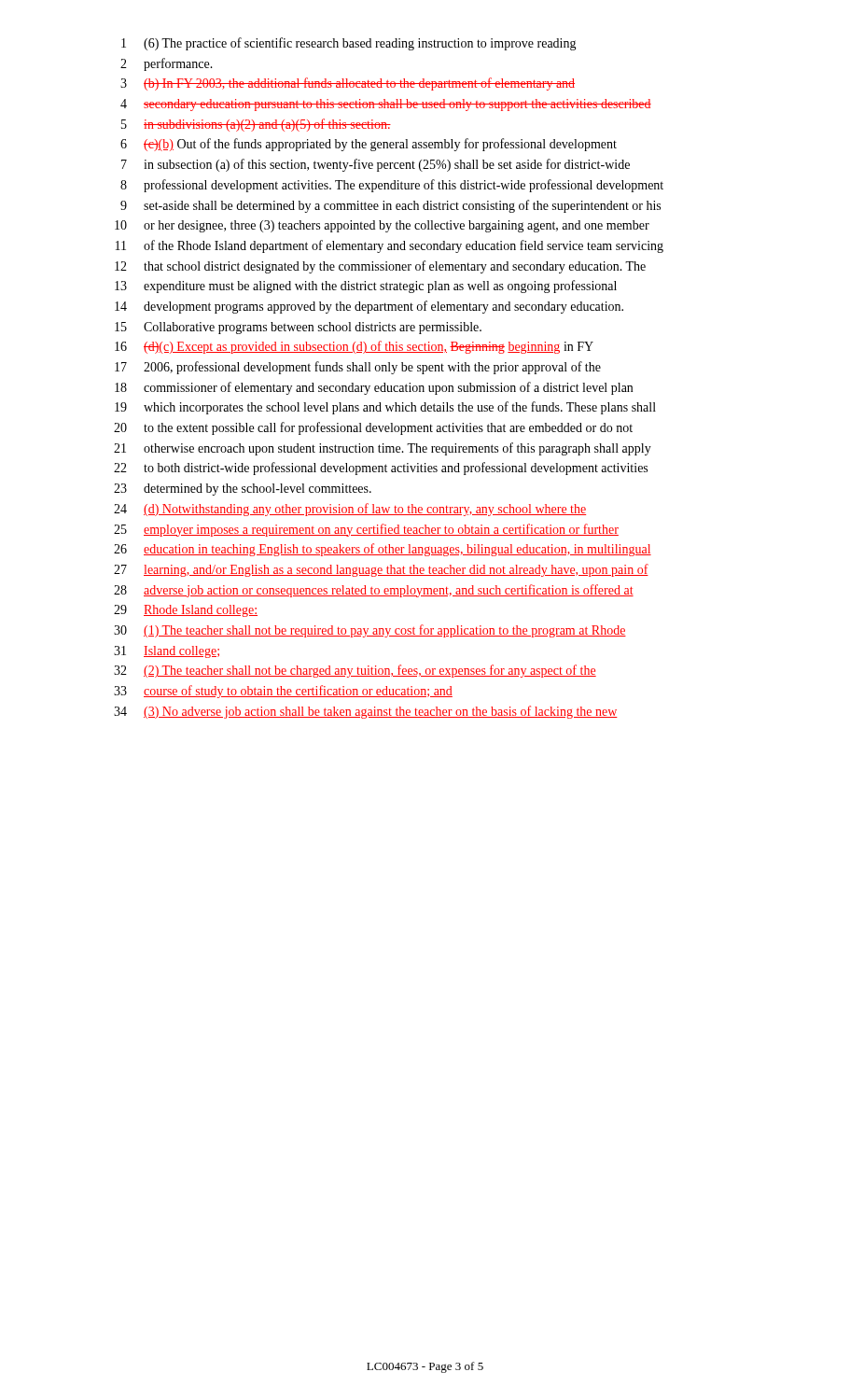Find the block on this page that starts "7 in subsection (a) of"

434,165
